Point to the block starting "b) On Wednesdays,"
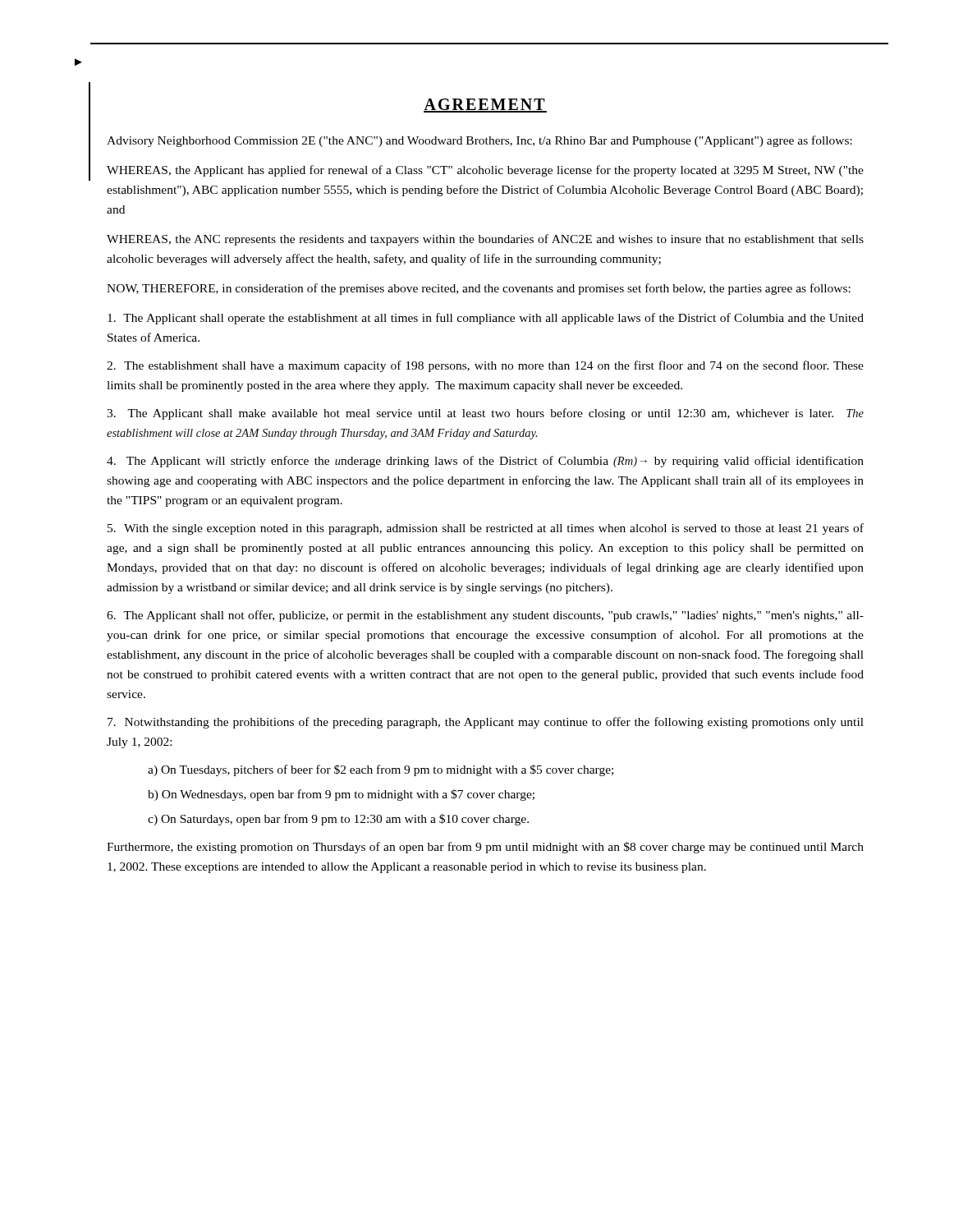Viewport: 954px width, 1232px height. click(342, 794)
